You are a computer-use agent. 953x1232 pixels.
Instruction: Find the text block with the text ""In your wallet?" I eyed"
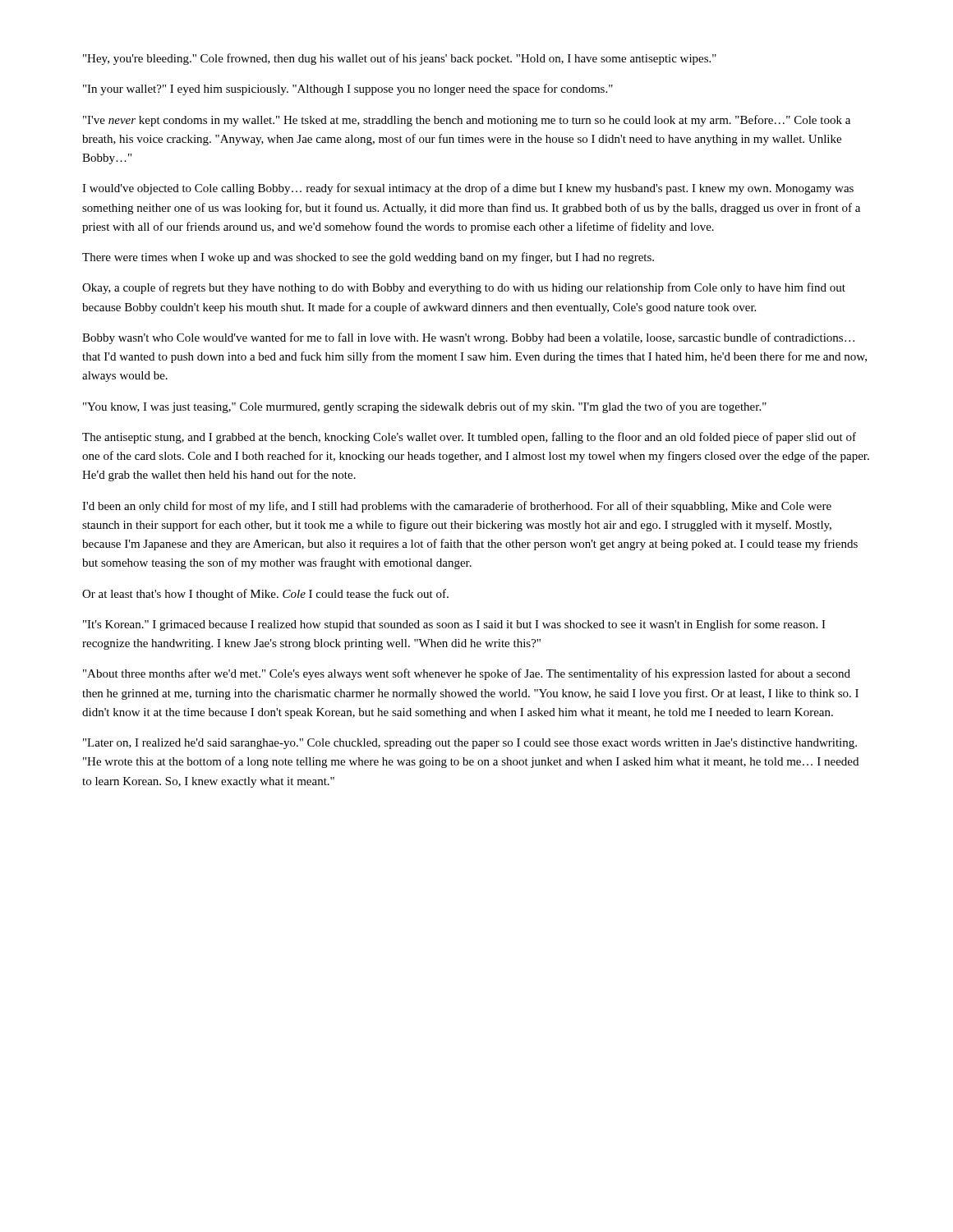click(348, 89)
